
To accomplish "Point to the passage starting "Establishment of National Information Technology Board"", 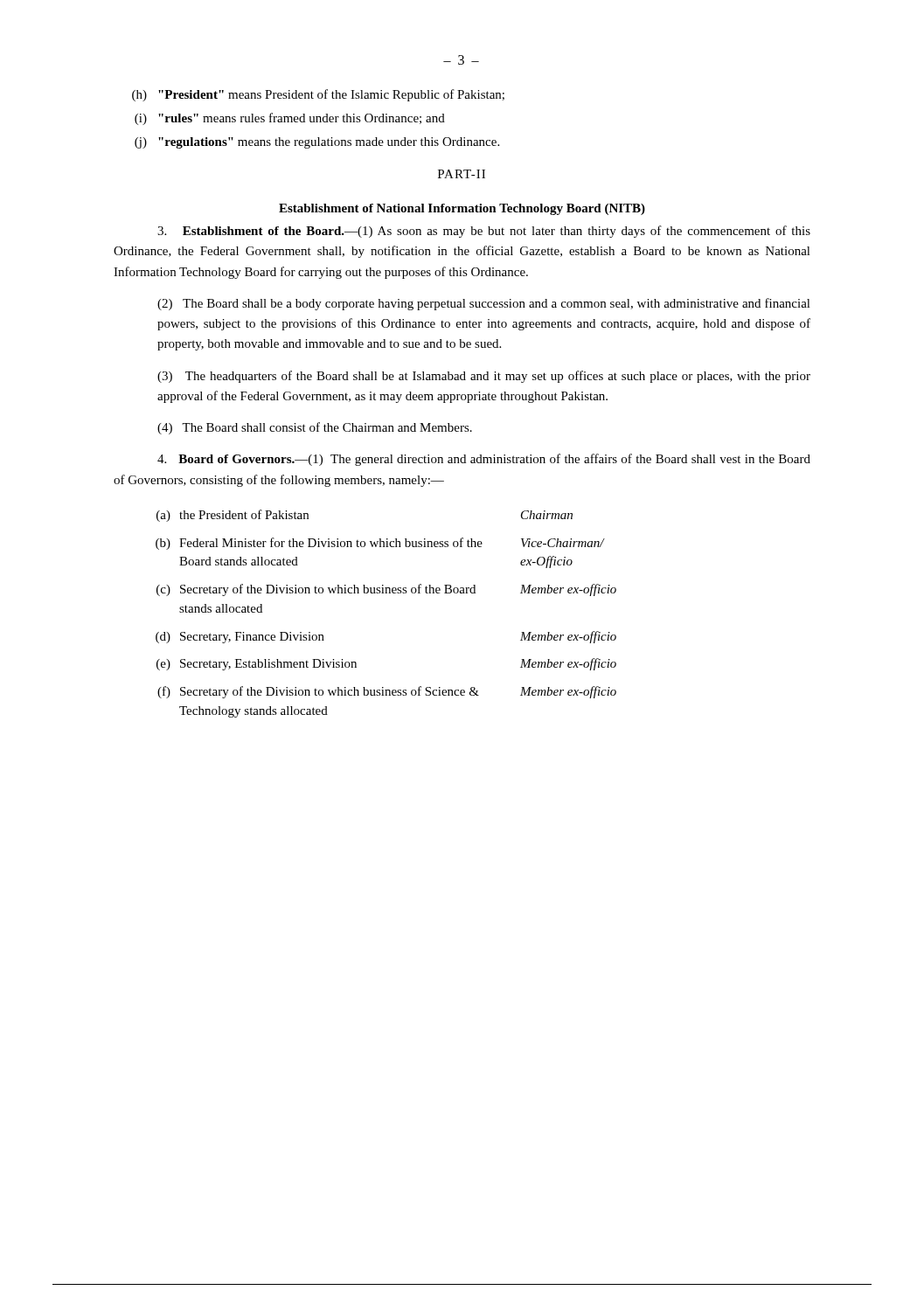I will coord(462,208).
